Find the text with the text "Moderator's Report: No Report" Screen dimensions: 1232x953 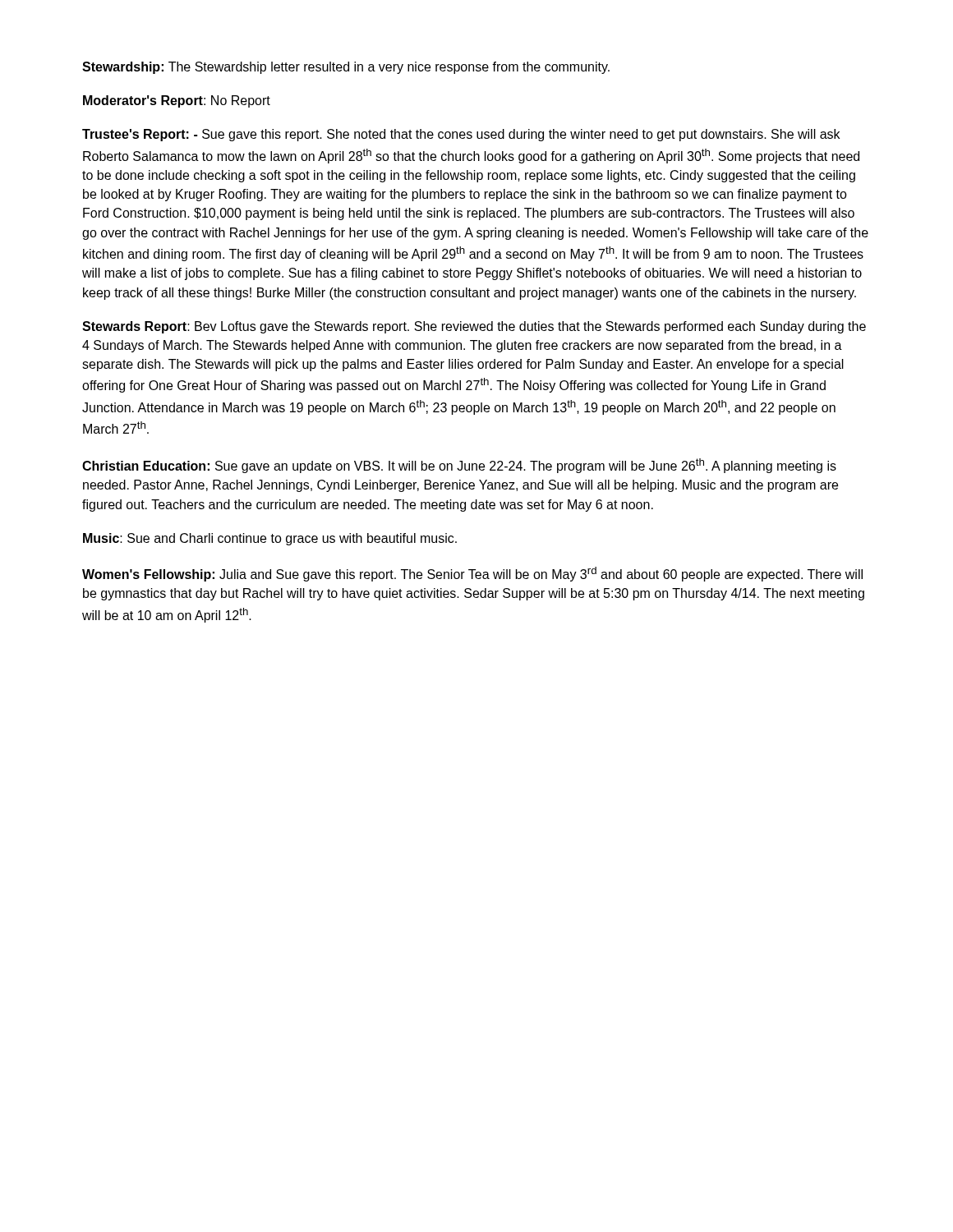[x=176, y=101]
